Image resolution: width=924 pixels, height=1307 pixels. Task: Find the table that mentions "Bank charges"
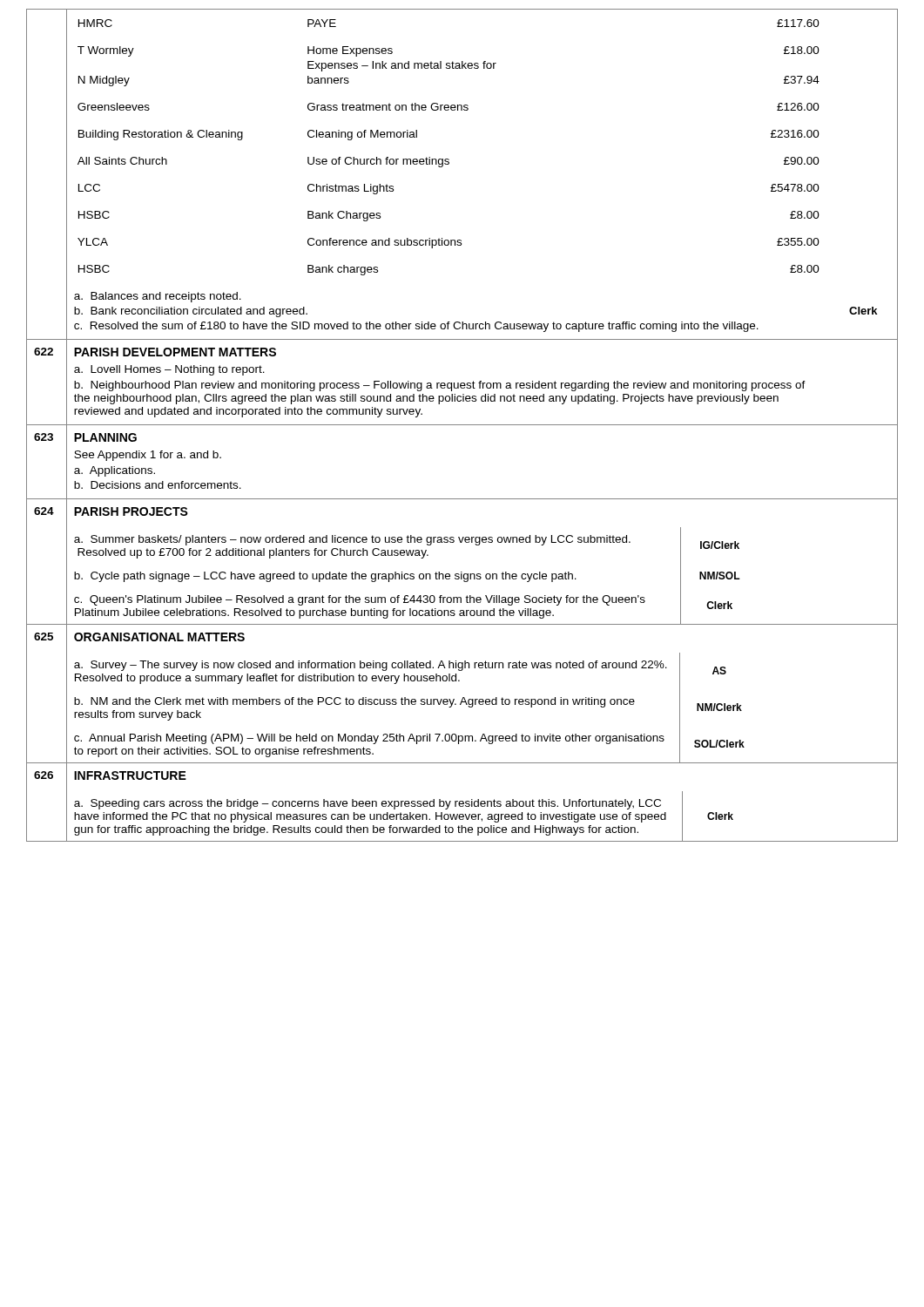coord(448,269)
